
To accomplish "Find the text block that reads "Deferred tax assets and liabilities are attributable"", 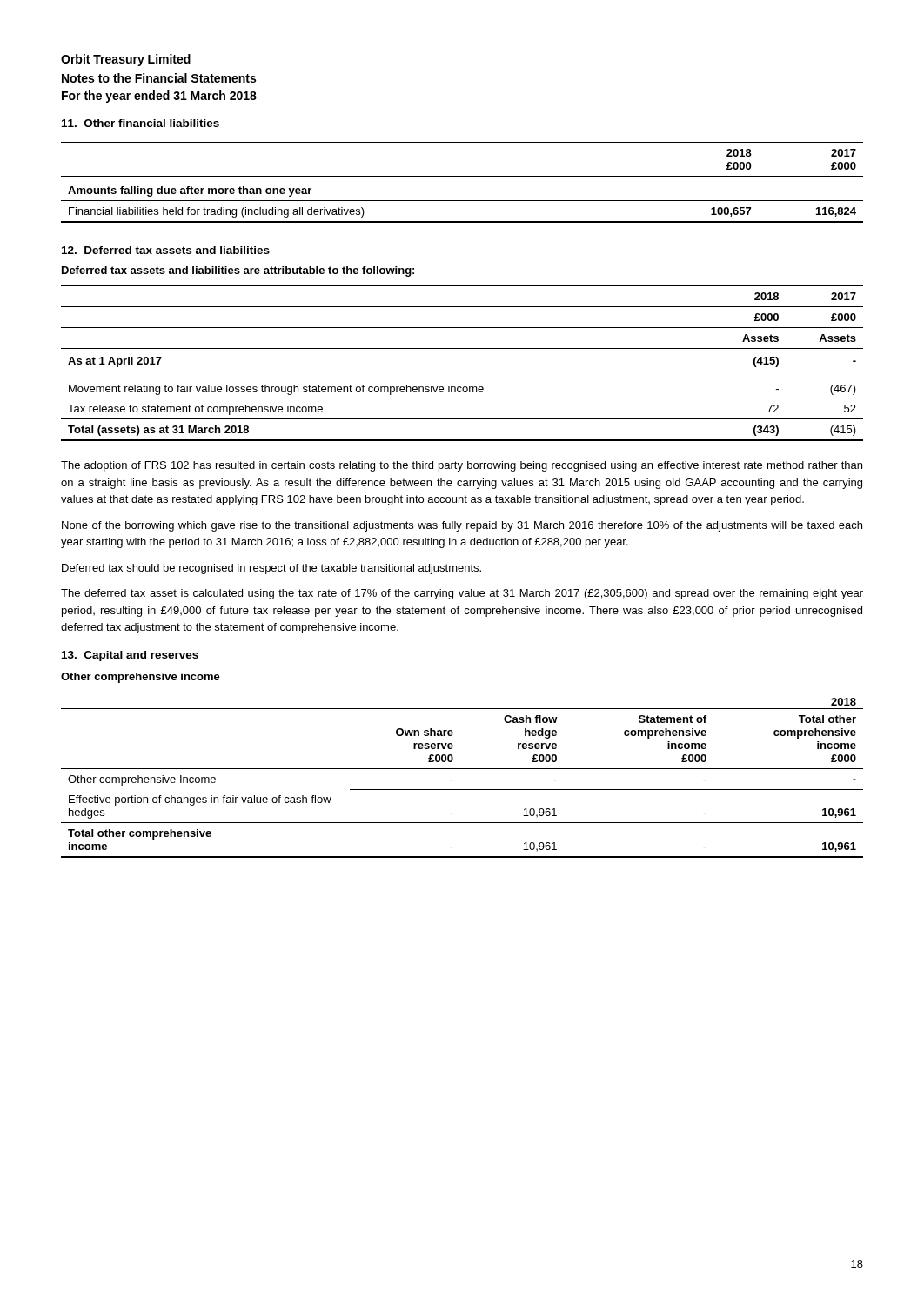I will point(238,270).
